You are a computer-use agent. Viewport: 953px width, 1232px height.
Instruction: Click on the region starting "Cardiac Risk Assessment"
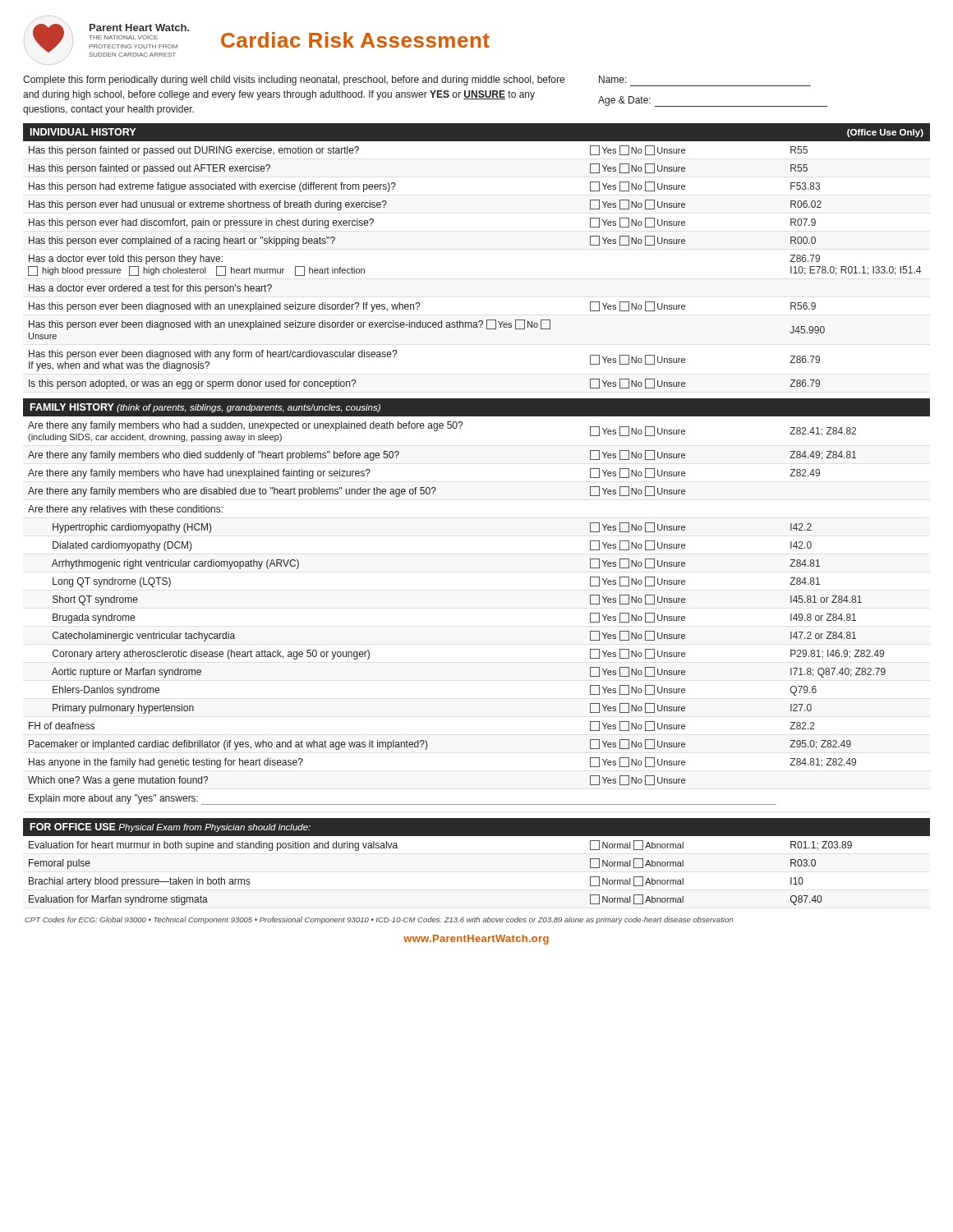click(x=355, y=40)
